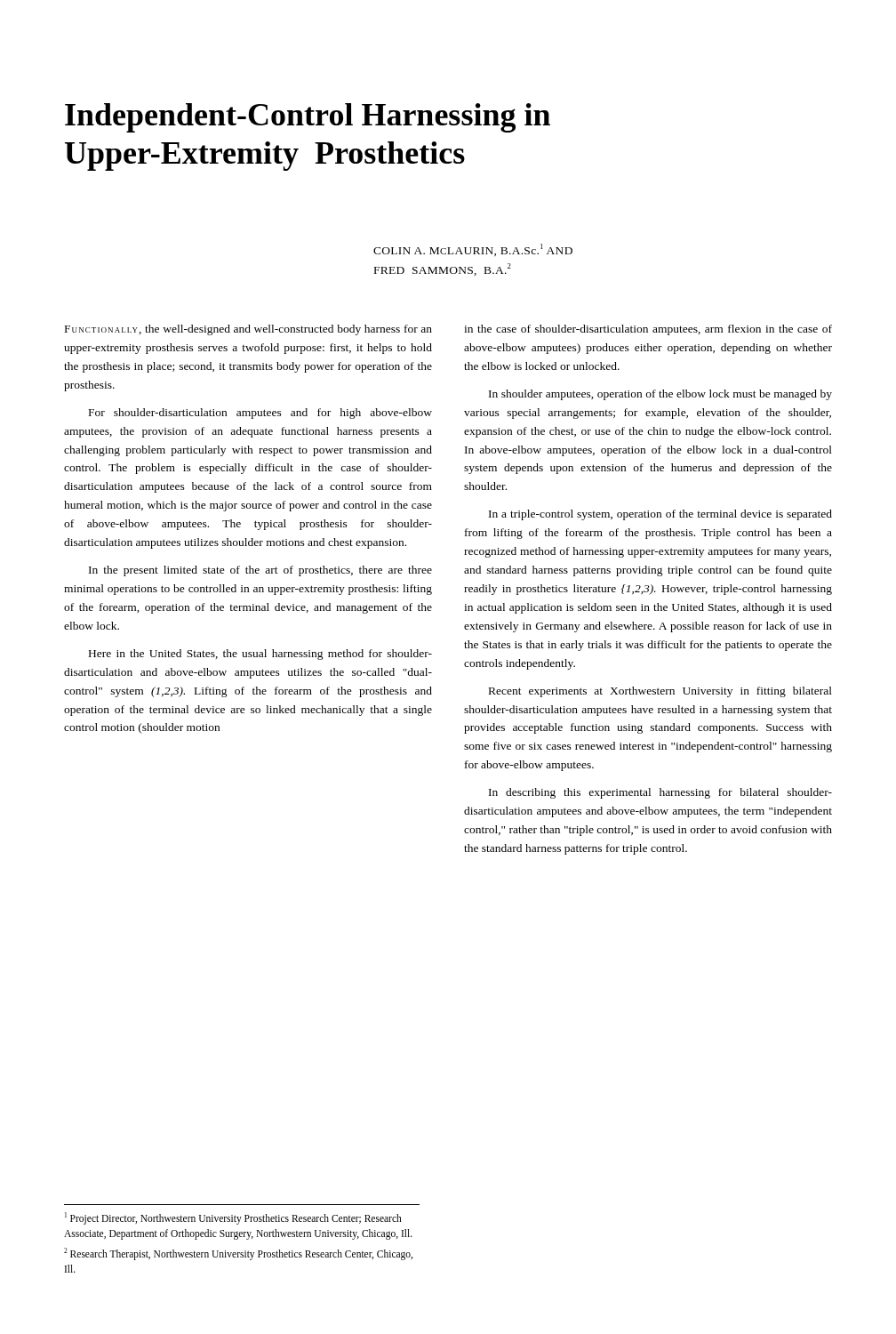Select the text block containing "in the case of shoulder-disarticulation amputees,"

648,589
